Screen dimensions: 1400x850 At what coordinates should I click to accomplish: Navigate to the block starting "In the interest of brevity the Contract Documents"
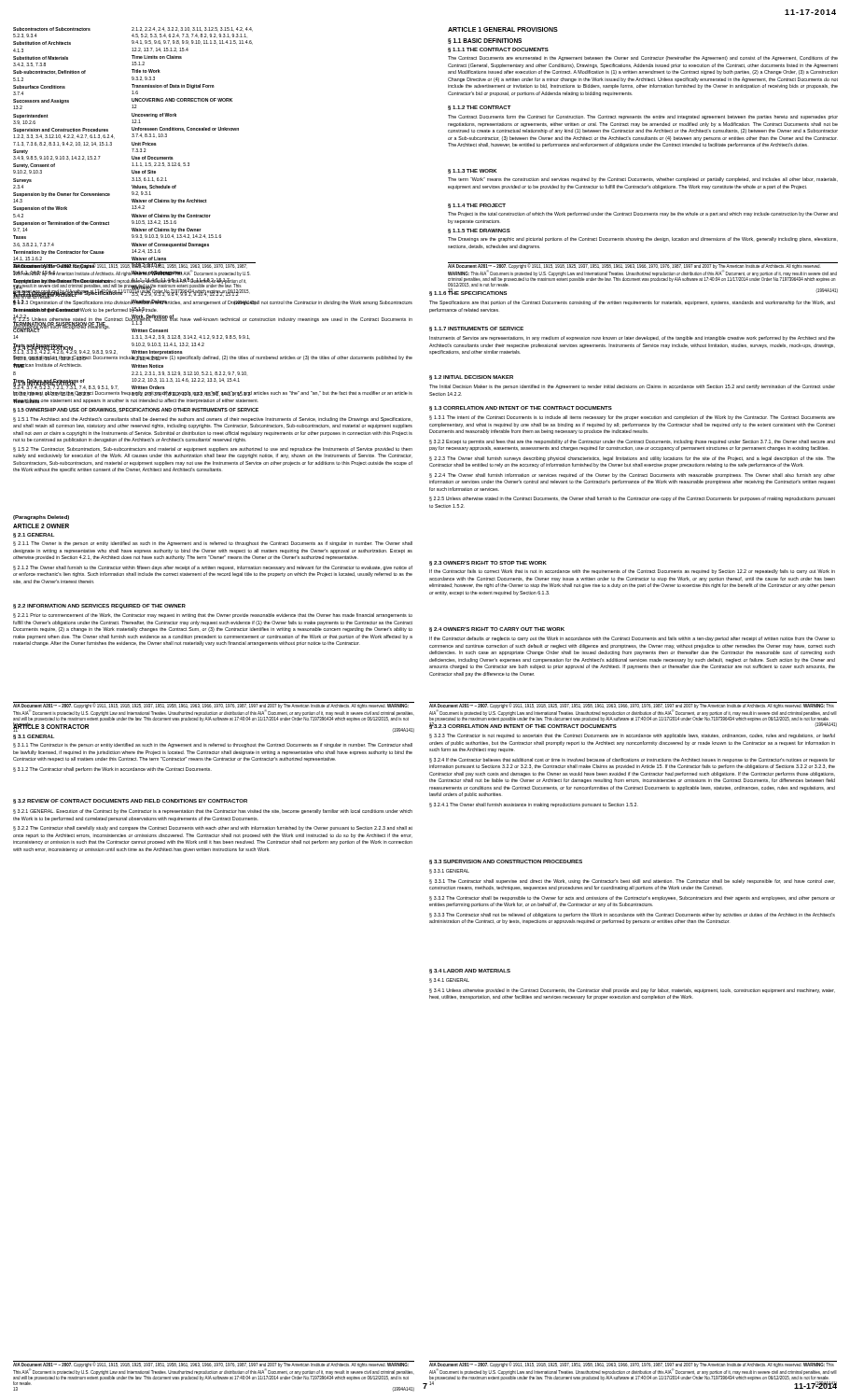213,432
